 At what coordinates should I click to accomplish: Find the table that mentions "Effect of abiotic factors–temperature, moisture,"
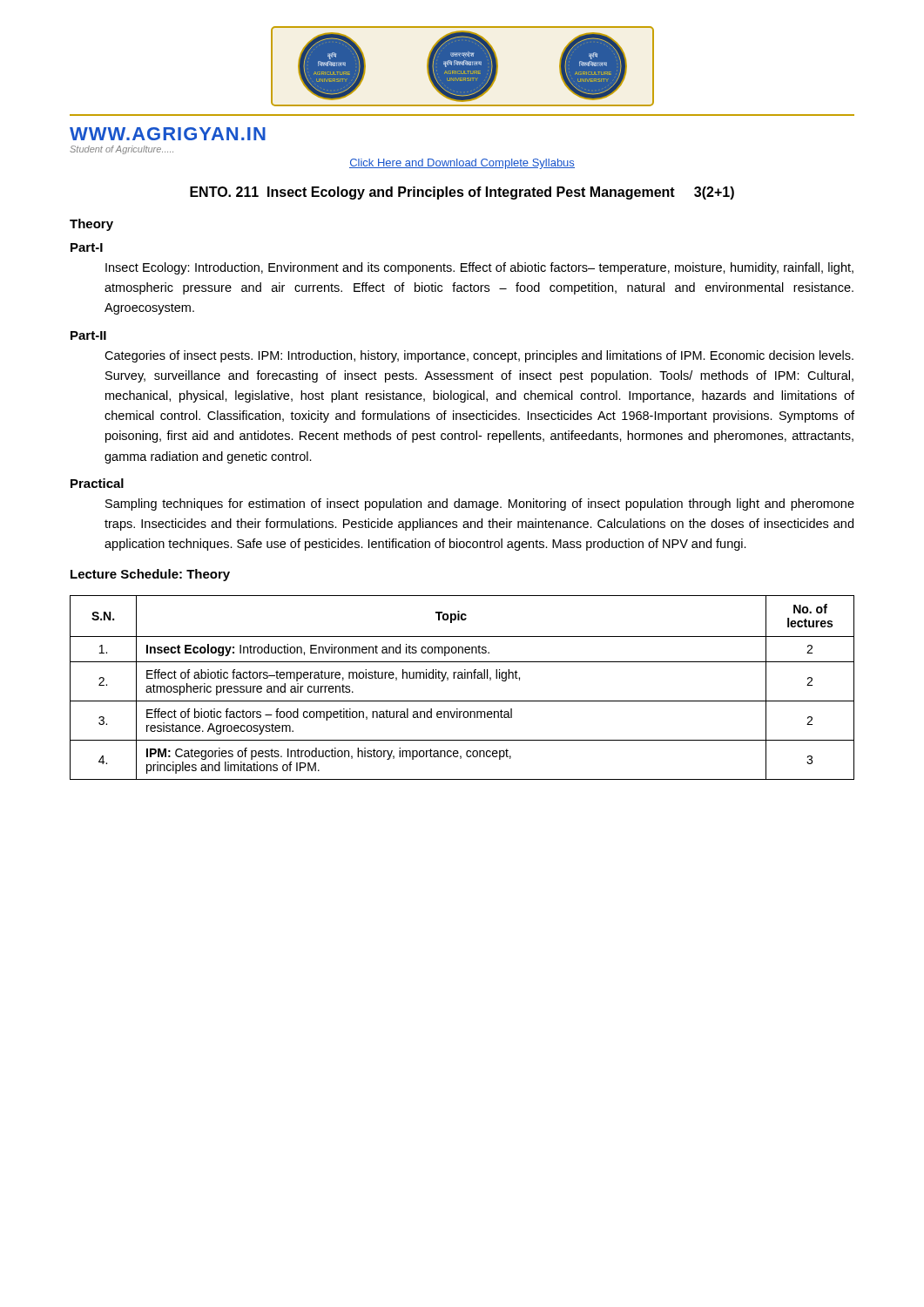tap(462, 688)
